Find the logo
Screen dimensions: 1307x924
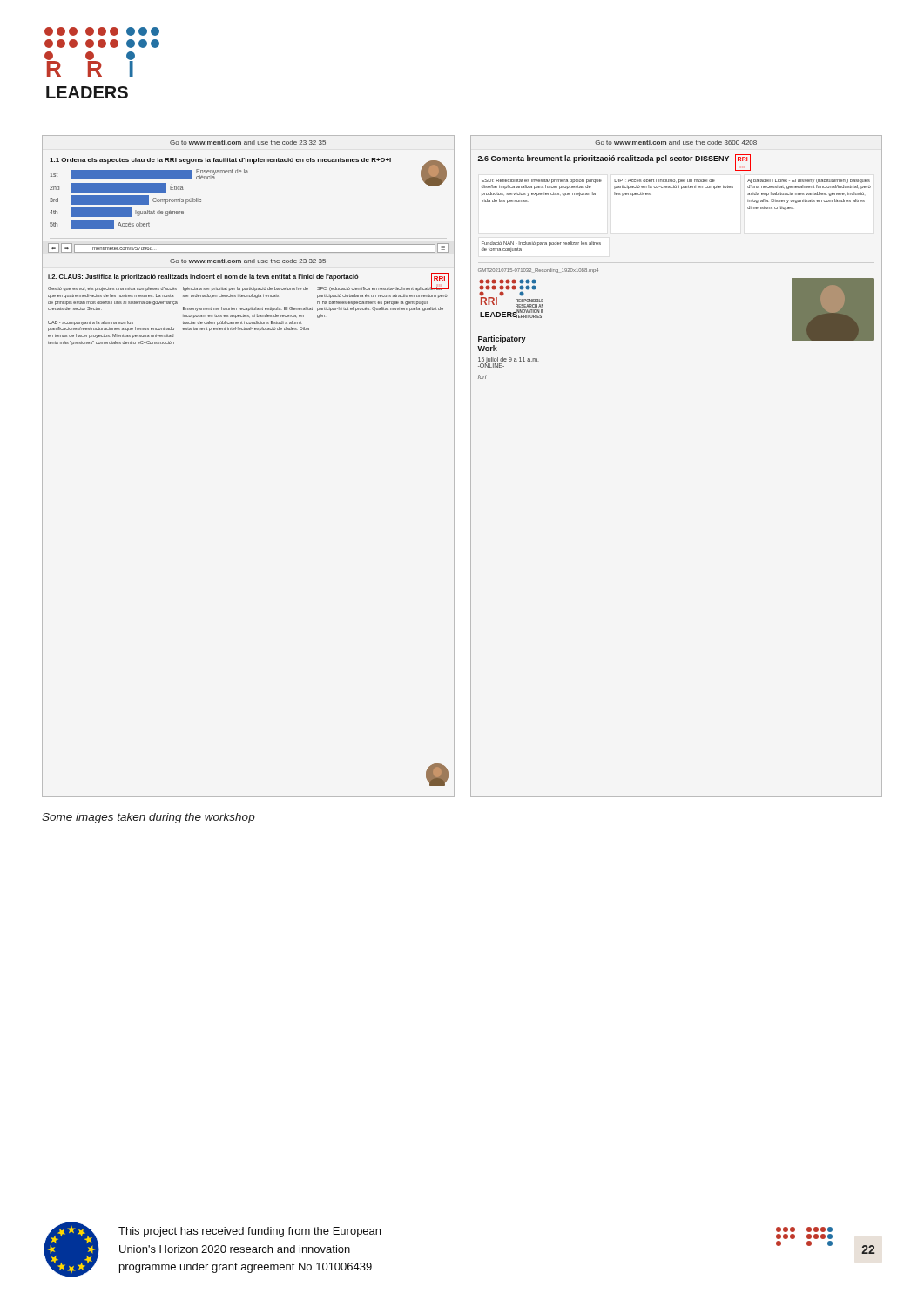103,74
